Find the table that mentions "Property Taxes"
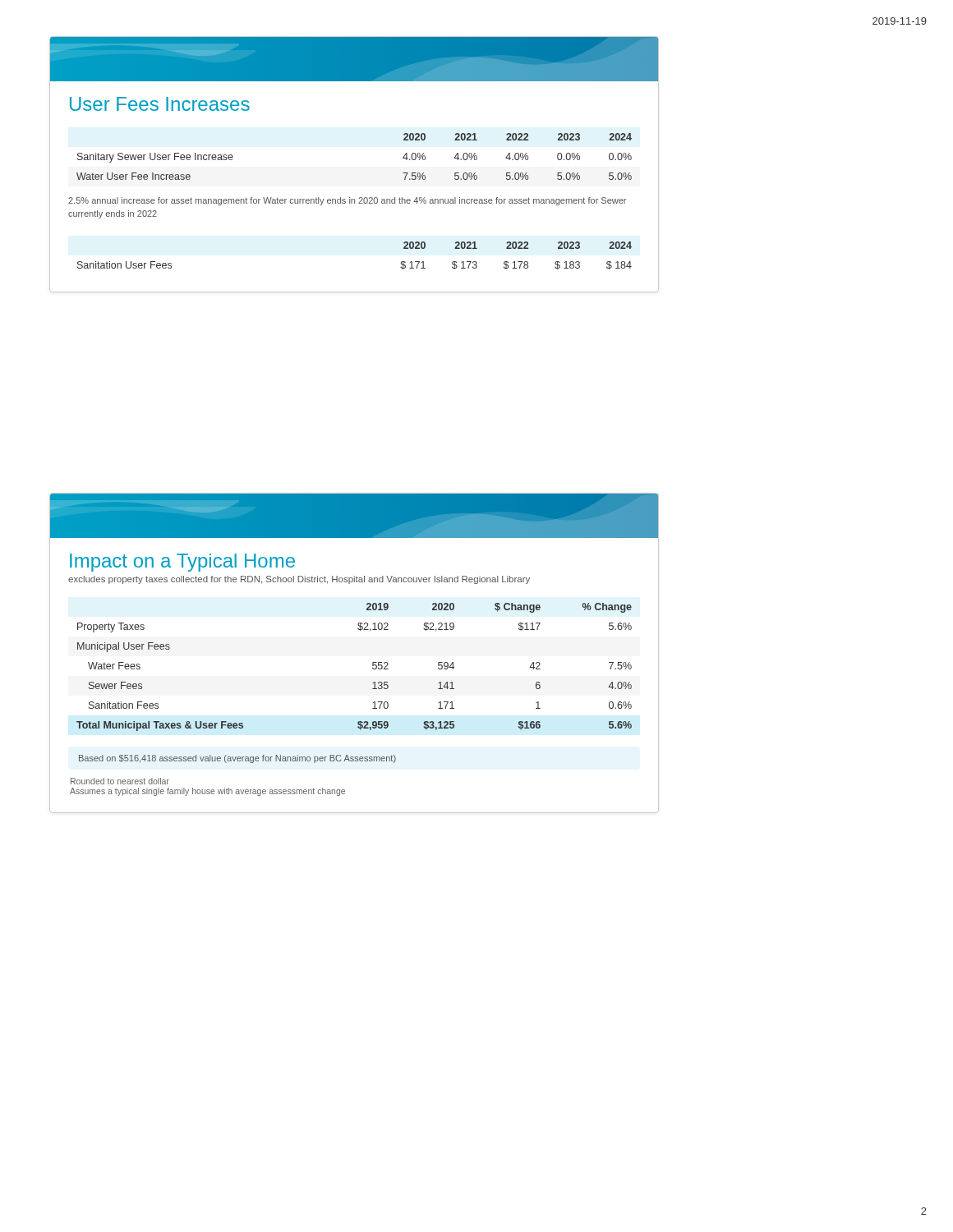 [x=354, y=666]
